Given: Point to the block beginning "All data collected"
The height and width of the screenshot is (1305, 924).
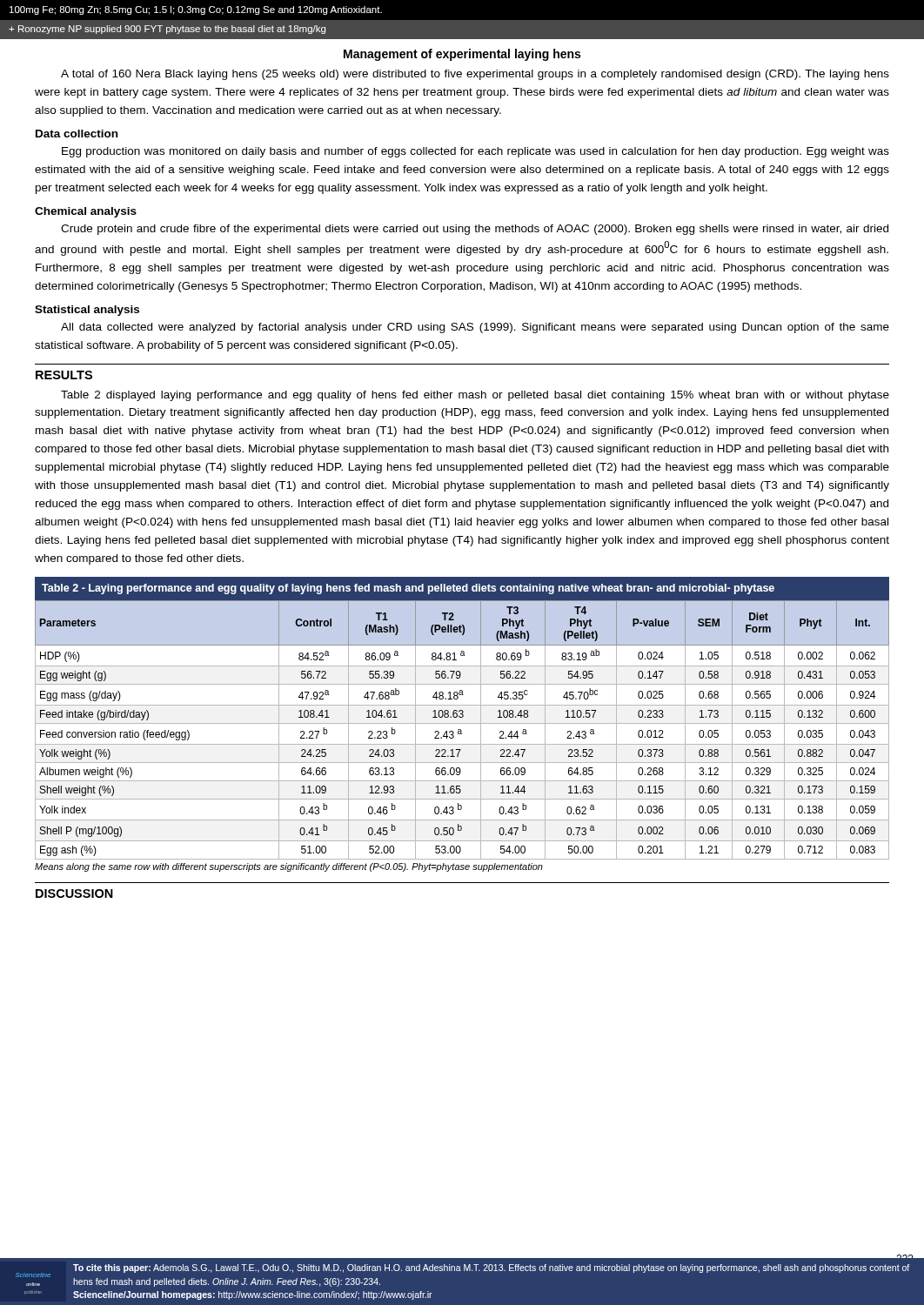Looking at the screenshot, I should (462, 336).
